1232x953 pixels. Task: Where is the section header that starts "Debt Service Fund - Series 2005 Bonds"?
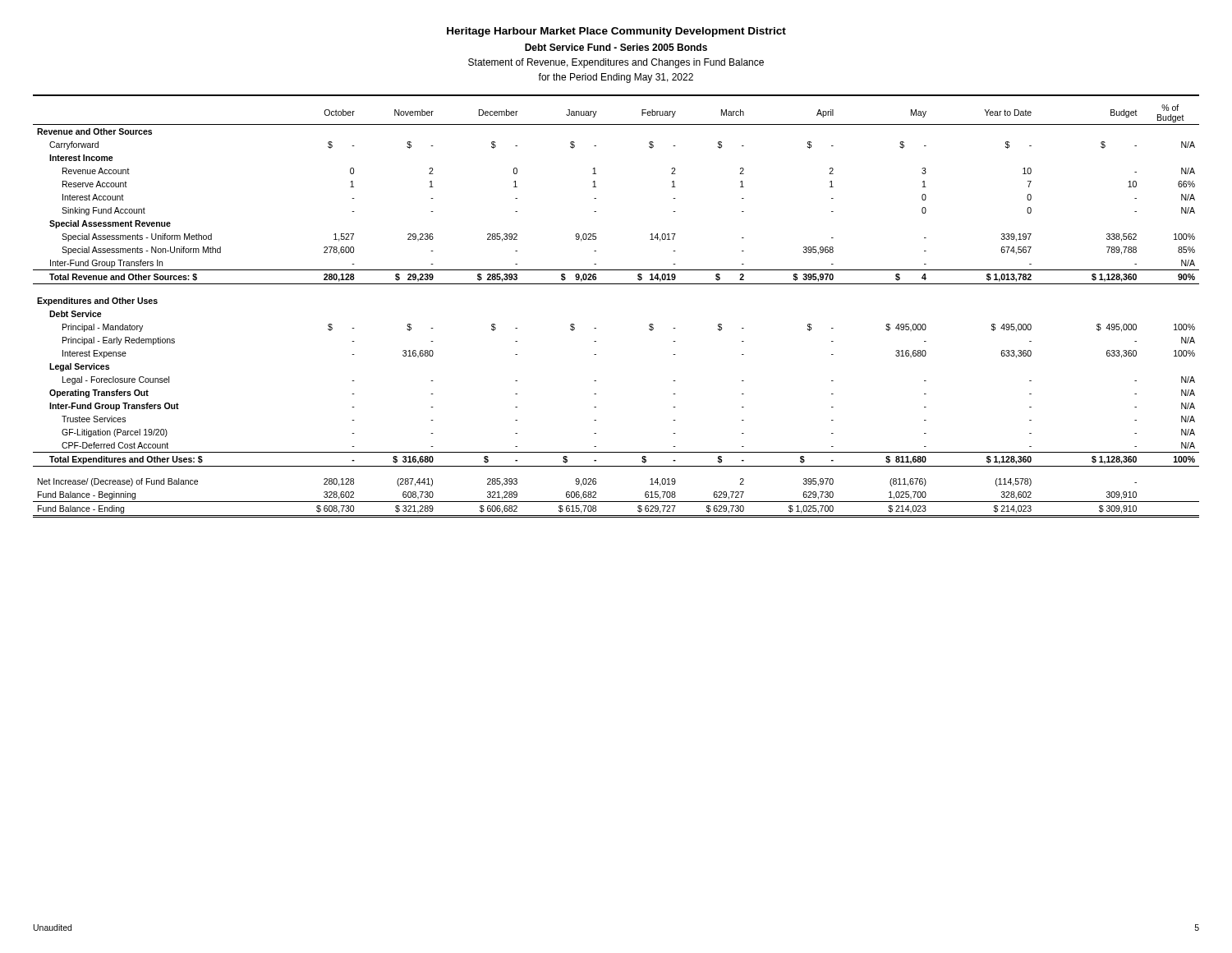616,62
